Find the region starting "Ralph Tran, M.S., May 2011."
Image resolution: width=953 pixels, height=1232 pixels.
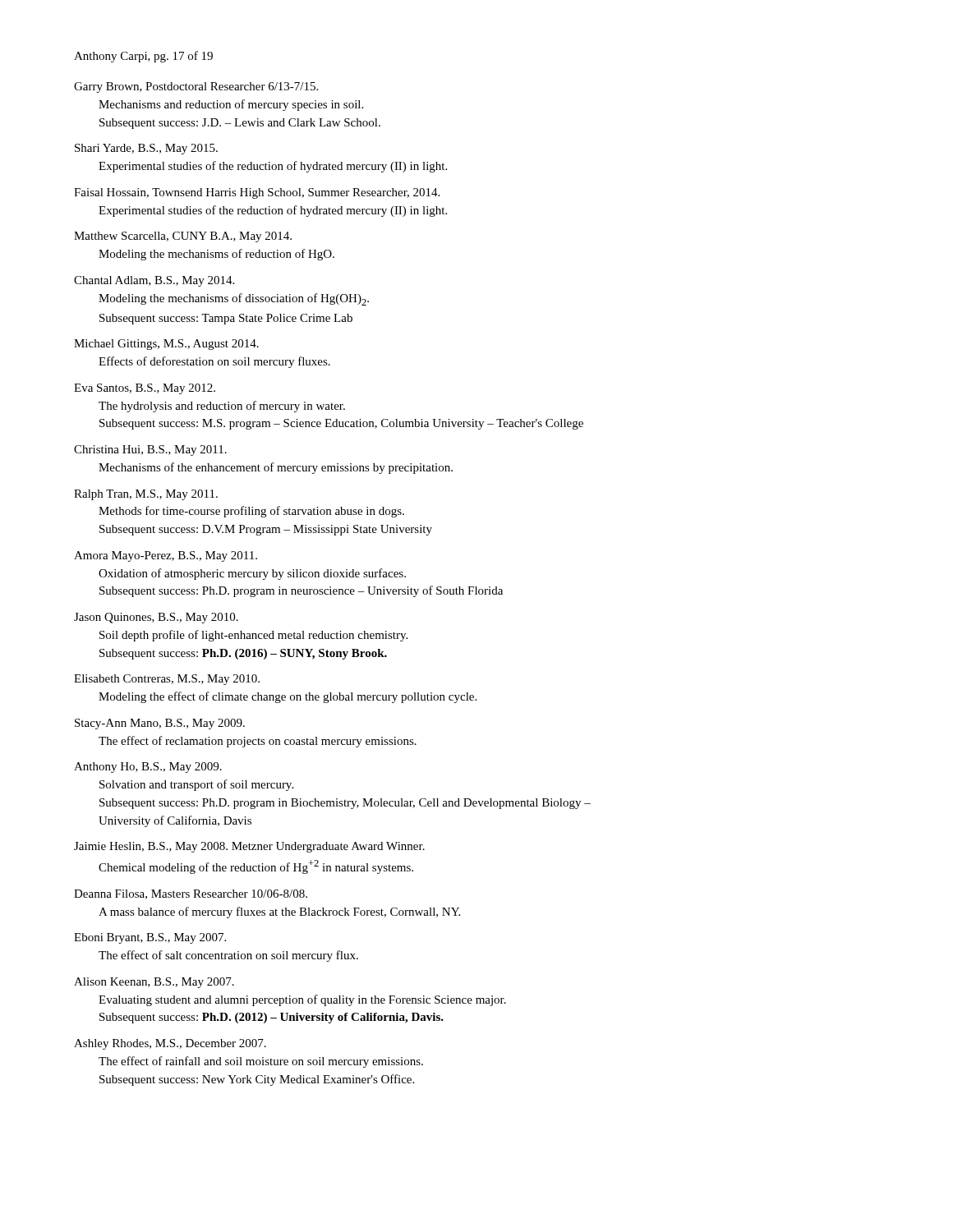pos(146,495)
